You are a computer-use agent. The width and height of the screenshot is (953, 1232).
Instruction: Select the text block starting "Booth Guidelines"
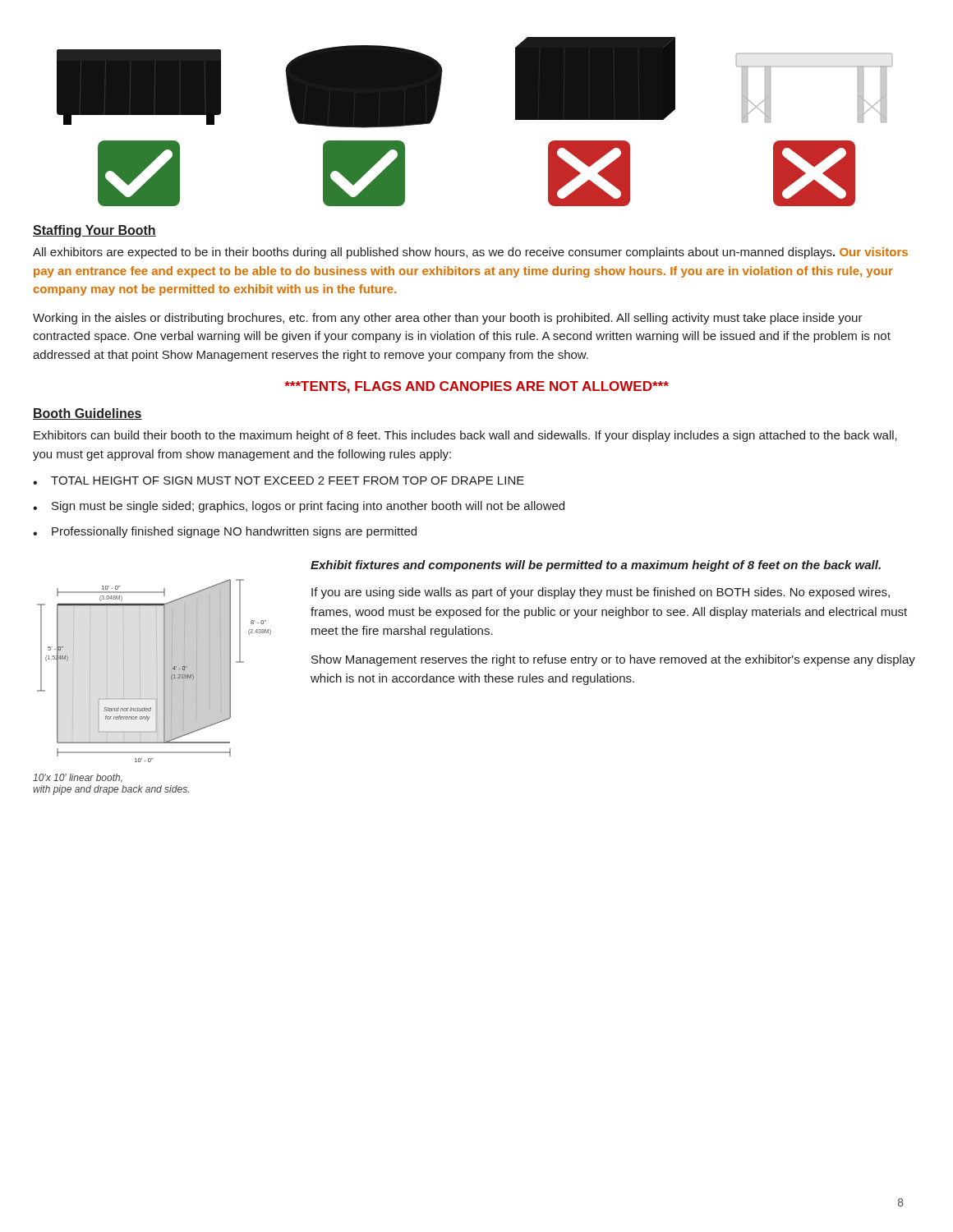(87, 414)
